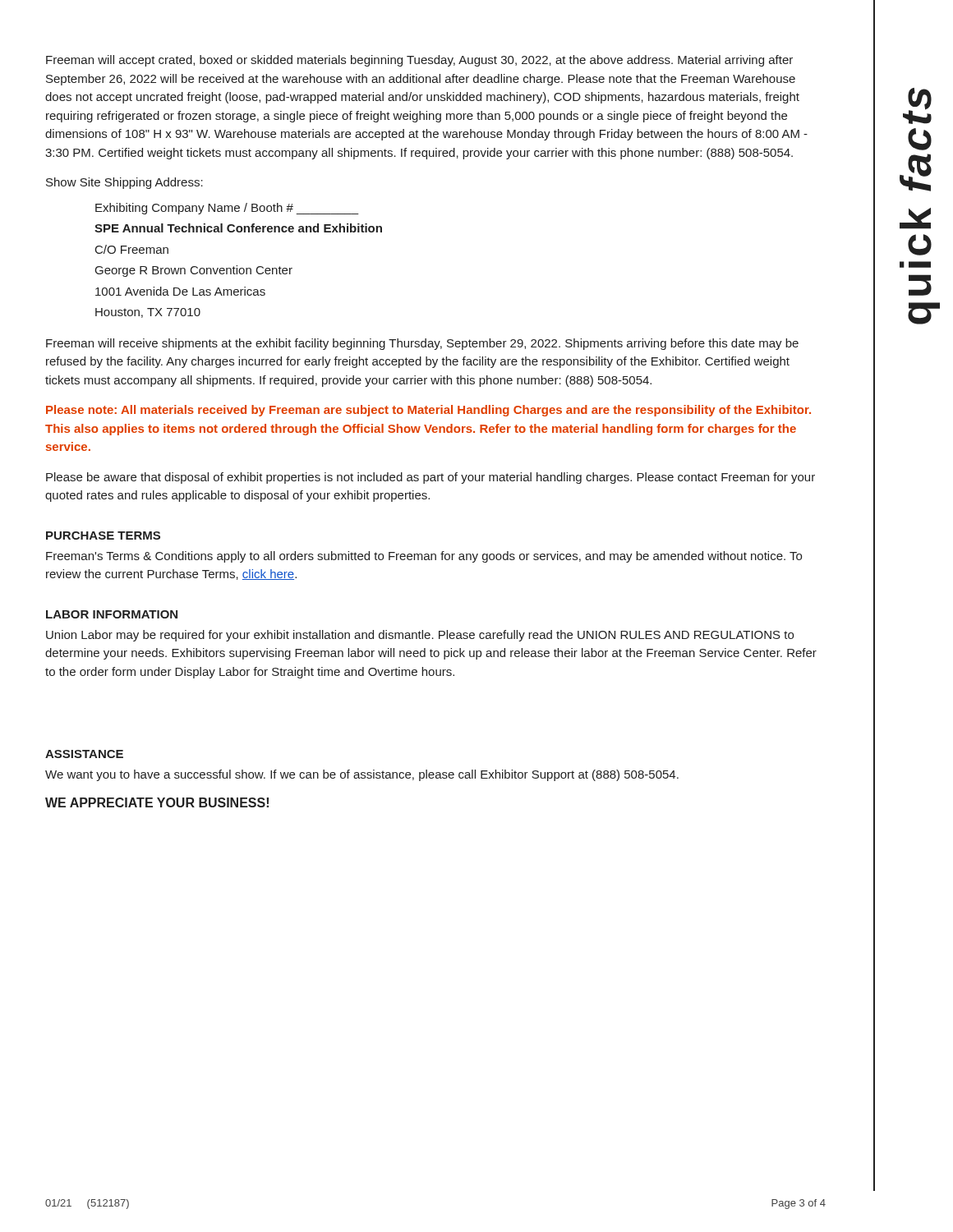953x1232 pixels.
Task: Find the block on this page that starts "Union Labor may be"
Action: [x=431, y=653]
